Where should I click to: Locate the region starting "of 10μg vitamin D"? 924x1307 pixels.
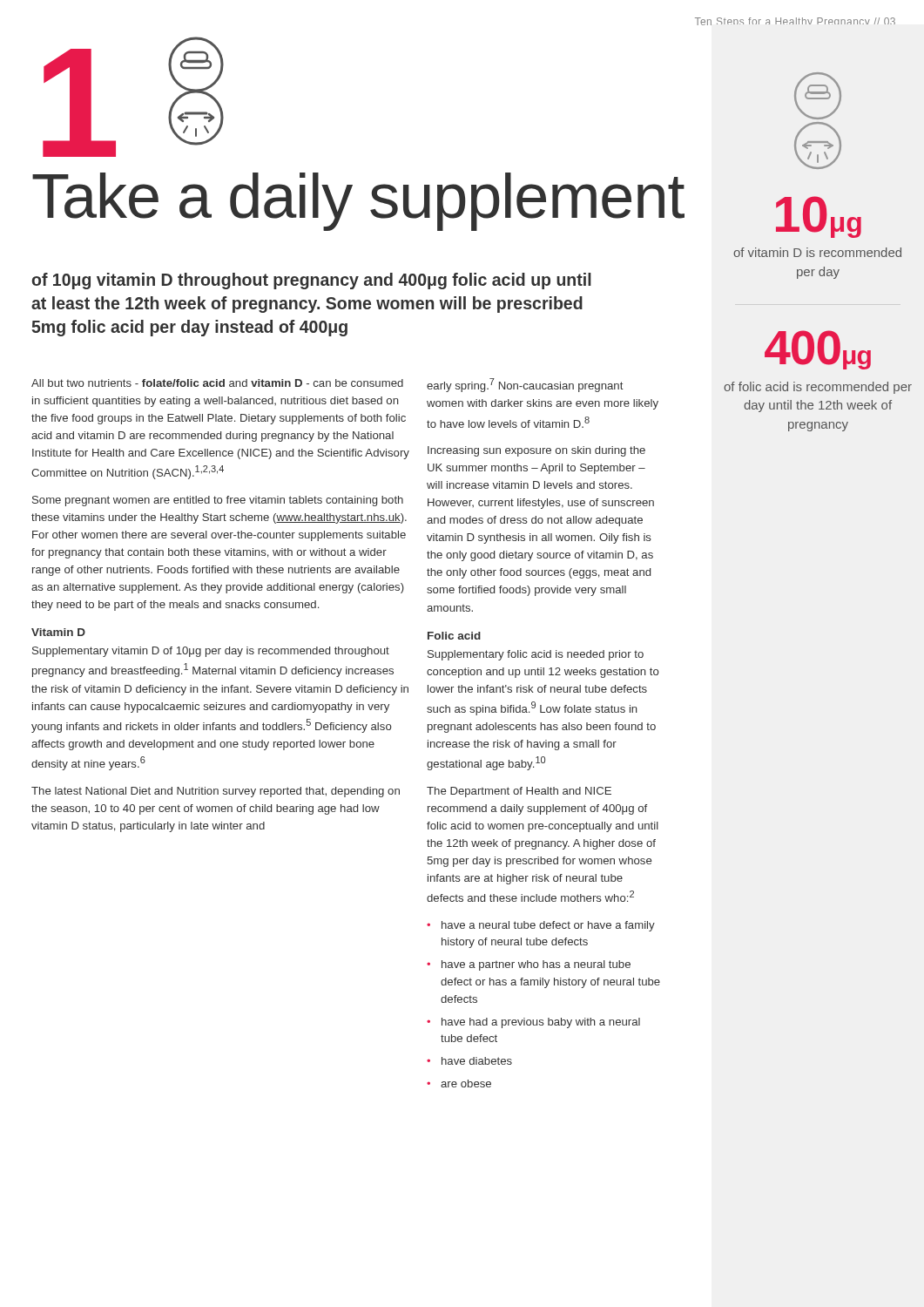tap(312, 303)
